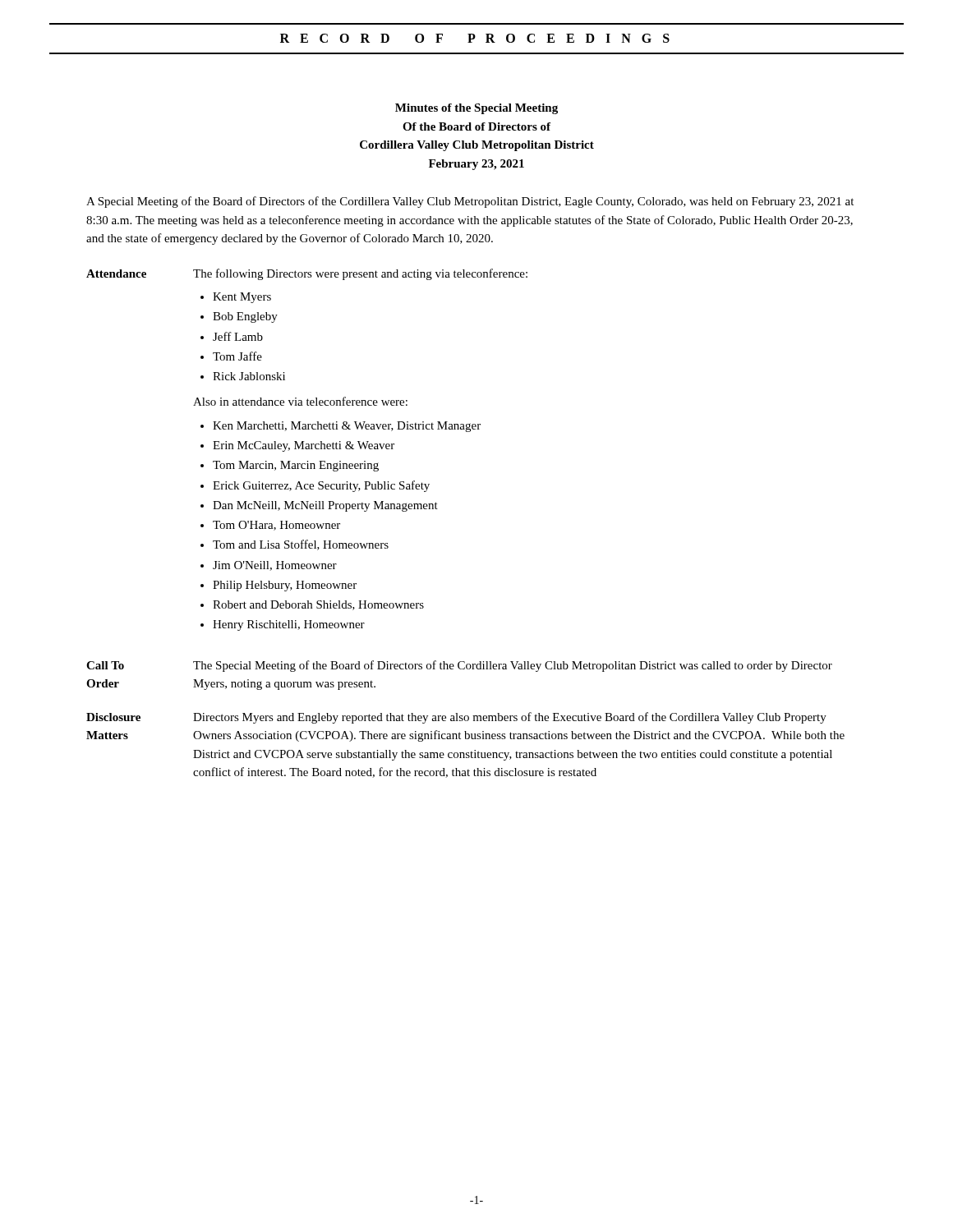953x1232 pixels.
Task: Click where it says "Bob Engleby"
Action: tap(245, 316)
